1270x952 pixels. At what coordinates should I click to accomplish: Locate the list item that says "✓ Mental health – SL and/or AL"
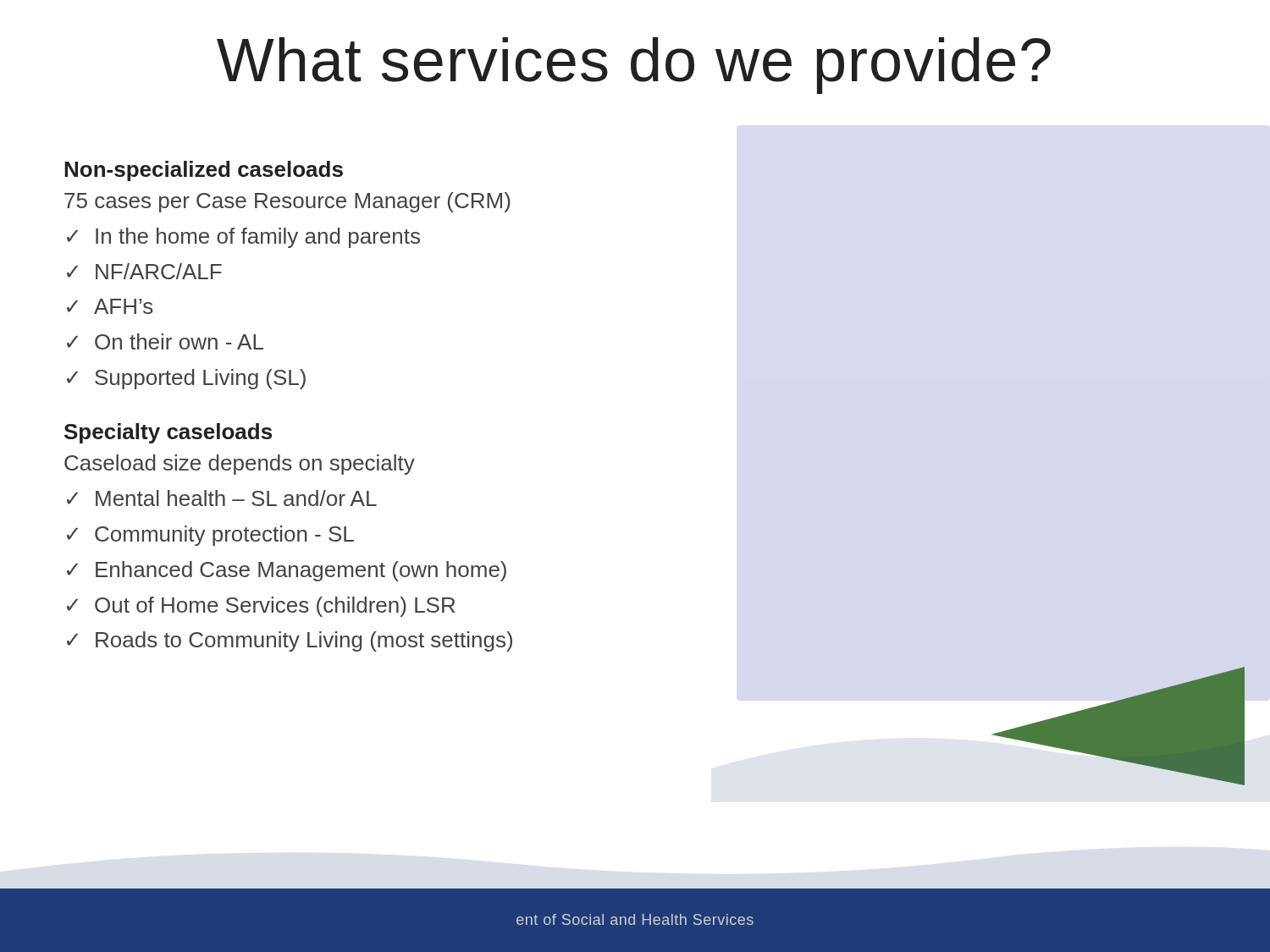(220, 499)
